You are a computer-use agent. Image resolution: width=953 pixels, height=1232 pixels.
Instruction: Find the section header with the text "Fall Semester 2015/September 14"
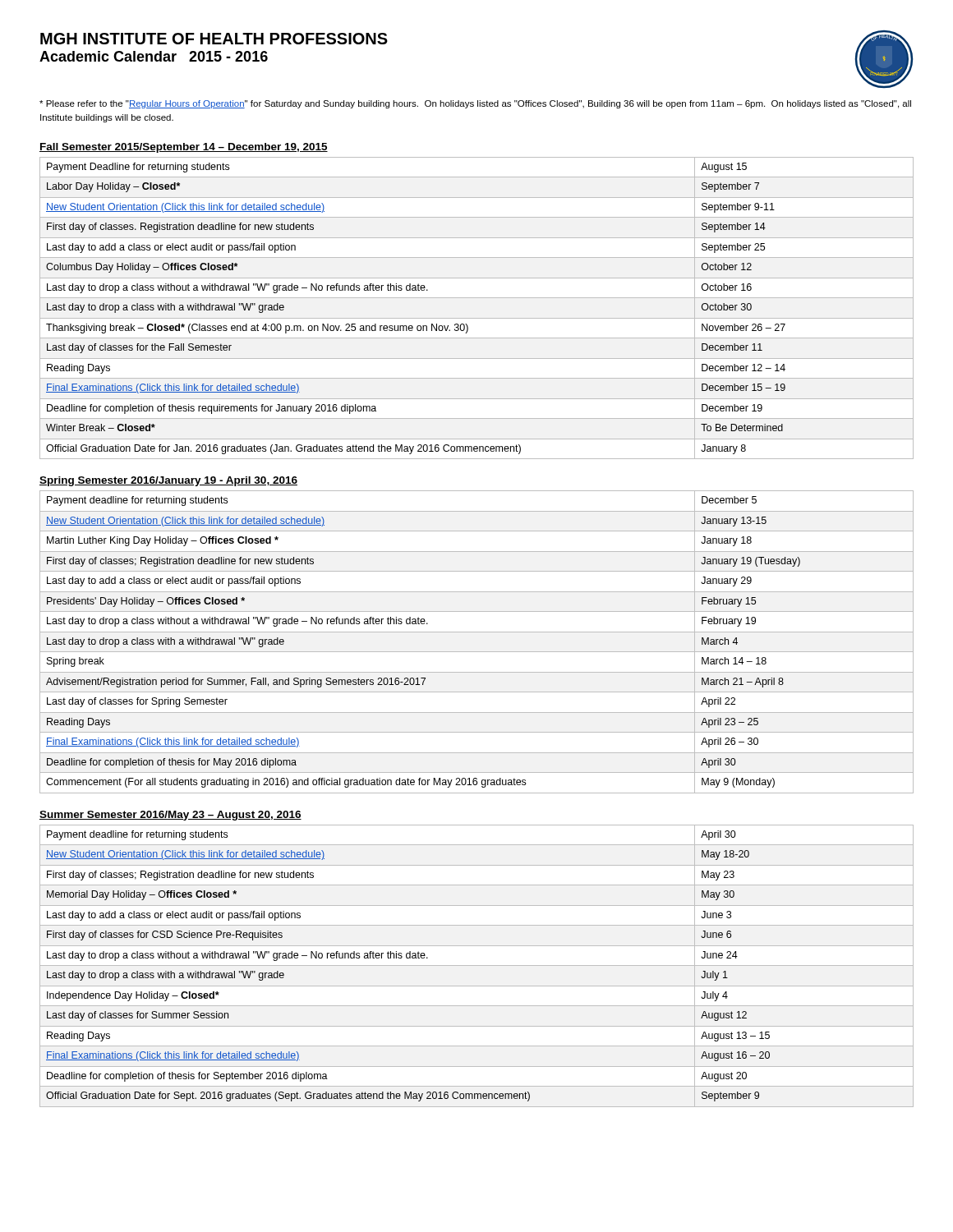click(183, 146)
